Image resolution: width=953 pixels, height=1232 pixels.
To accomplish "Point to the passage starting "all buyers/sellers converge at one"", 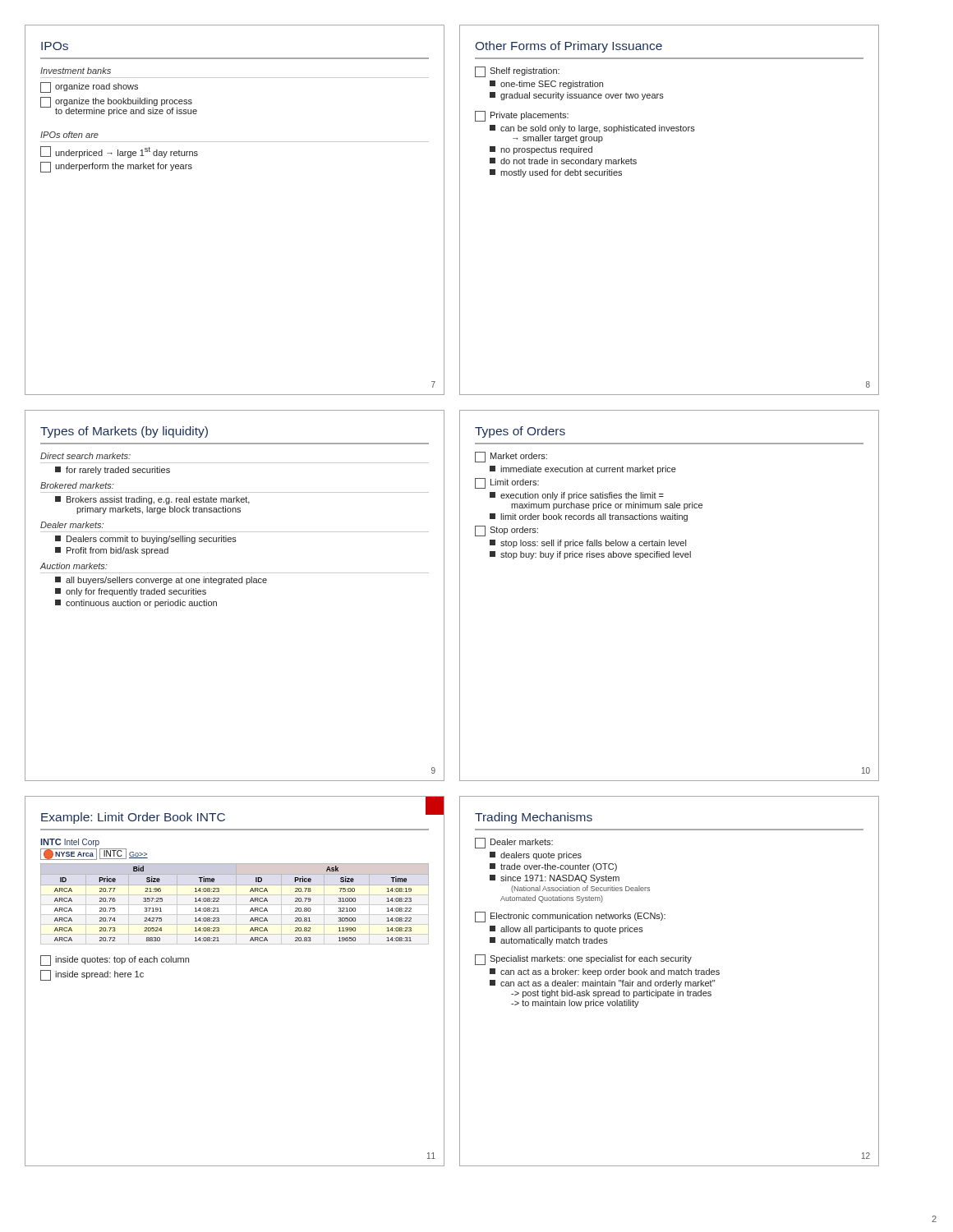I will coord(161,580).
